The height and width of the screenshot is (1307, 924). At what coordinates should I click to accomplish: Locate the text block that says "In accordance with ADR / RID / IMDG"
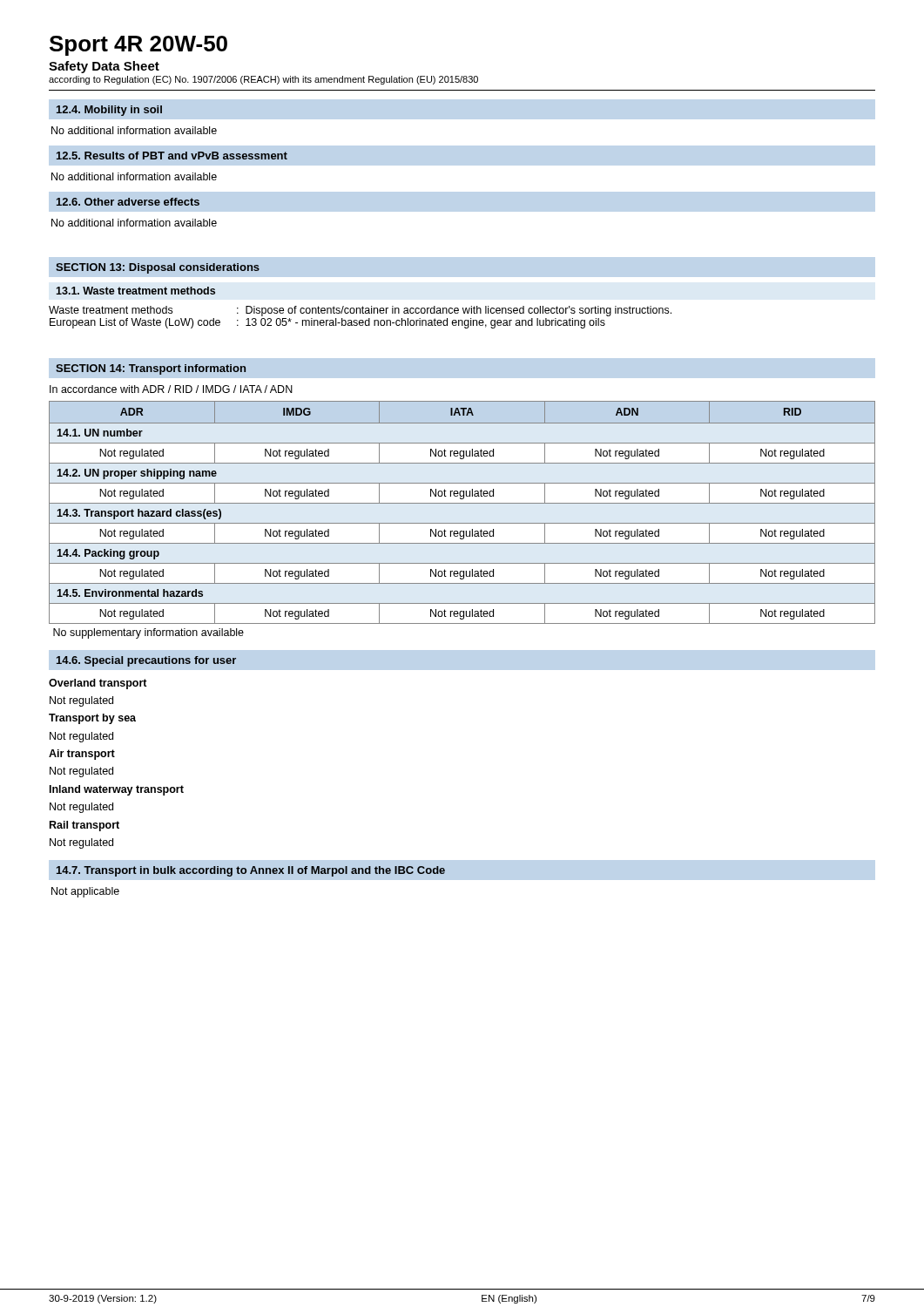tap(462, 389)
